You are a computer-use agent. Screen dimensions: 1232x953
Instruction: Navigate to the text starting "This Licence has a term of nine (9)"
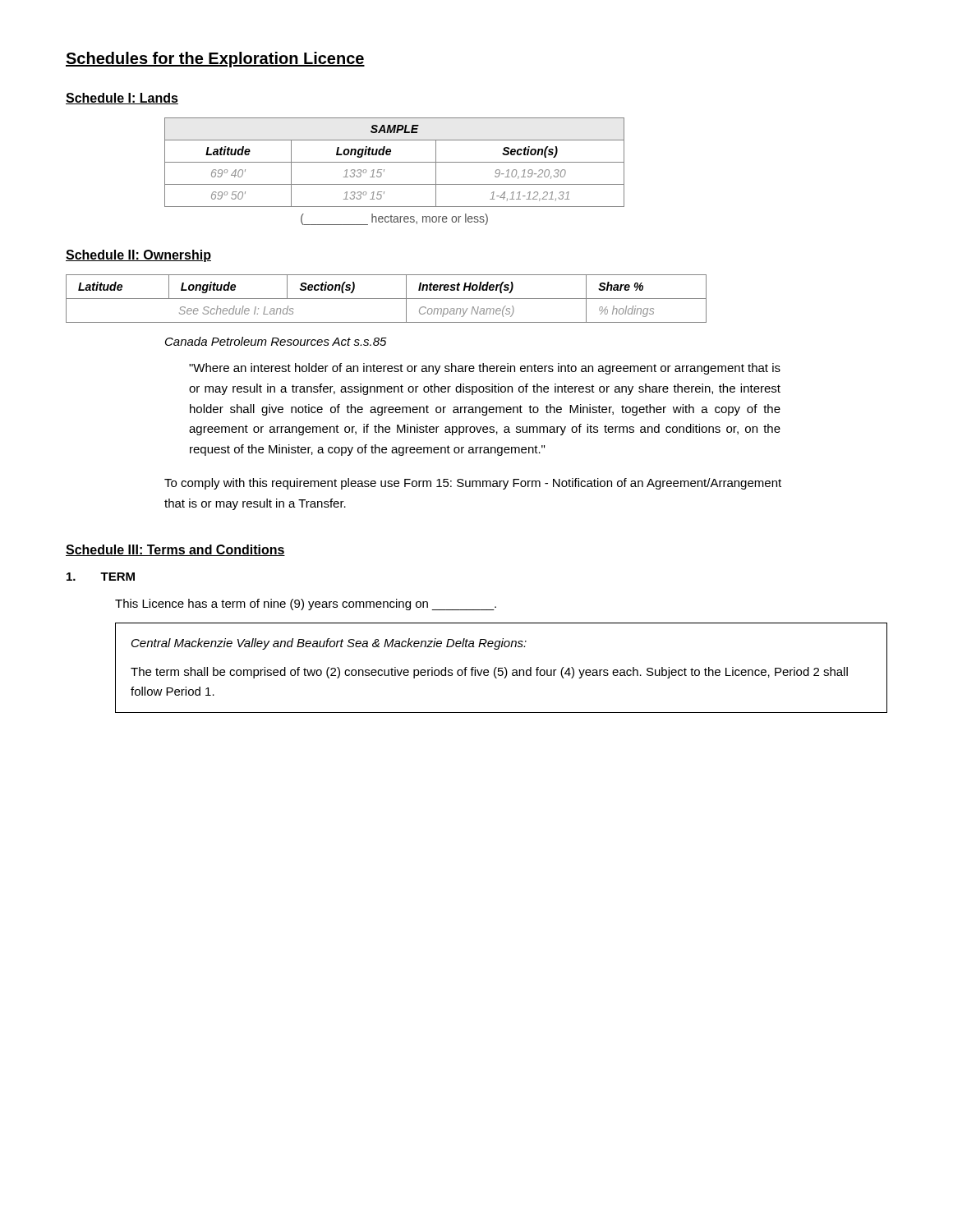point(306,603)
